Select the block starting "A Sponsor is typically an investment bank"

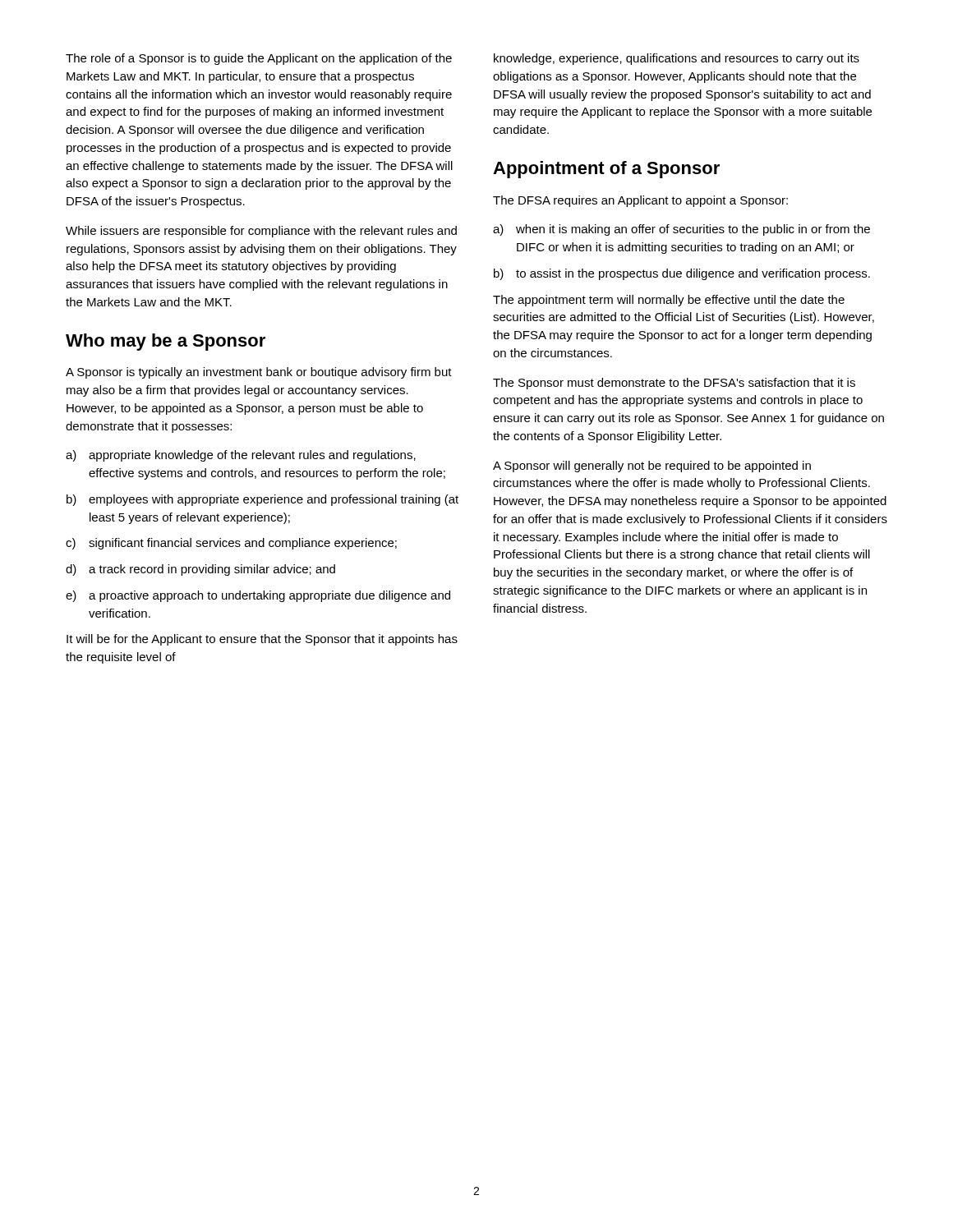pyautogui.click(x=263, y=399)
